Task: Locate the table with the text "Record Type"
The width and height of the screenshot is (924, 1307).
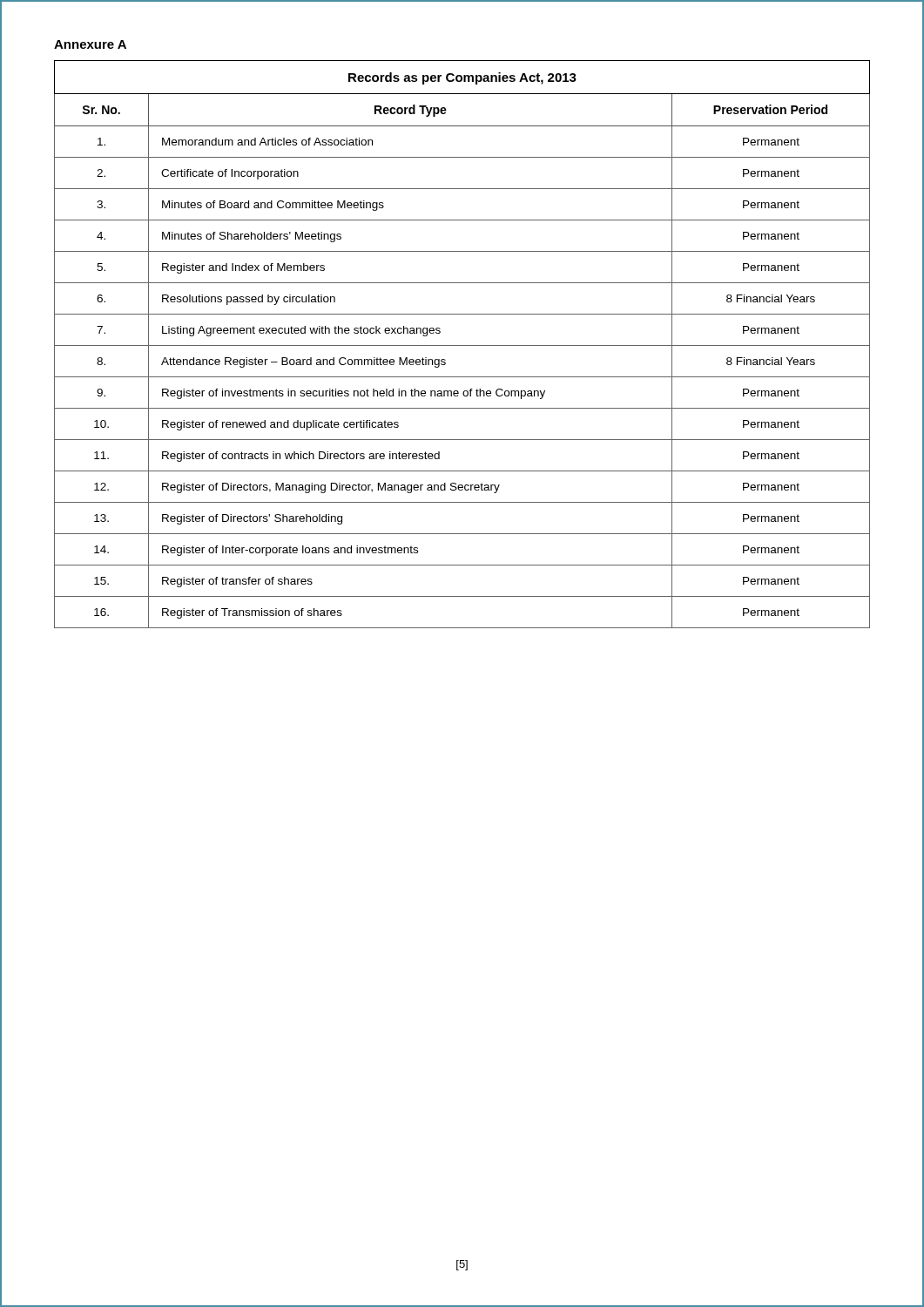Action: click(462, 344)
